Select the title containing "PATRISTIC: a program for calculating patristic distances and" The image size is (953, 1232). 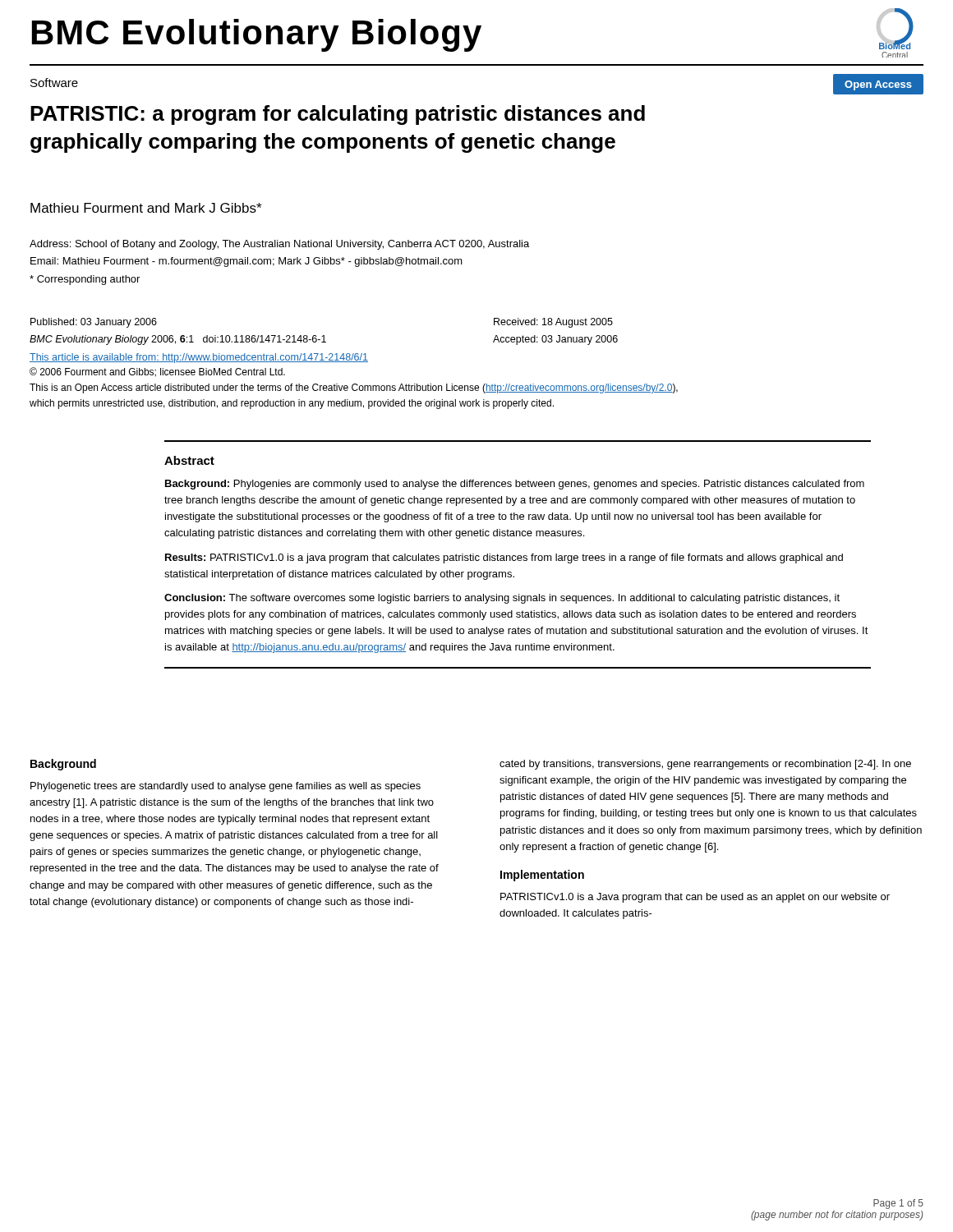[x=338, y=127]
